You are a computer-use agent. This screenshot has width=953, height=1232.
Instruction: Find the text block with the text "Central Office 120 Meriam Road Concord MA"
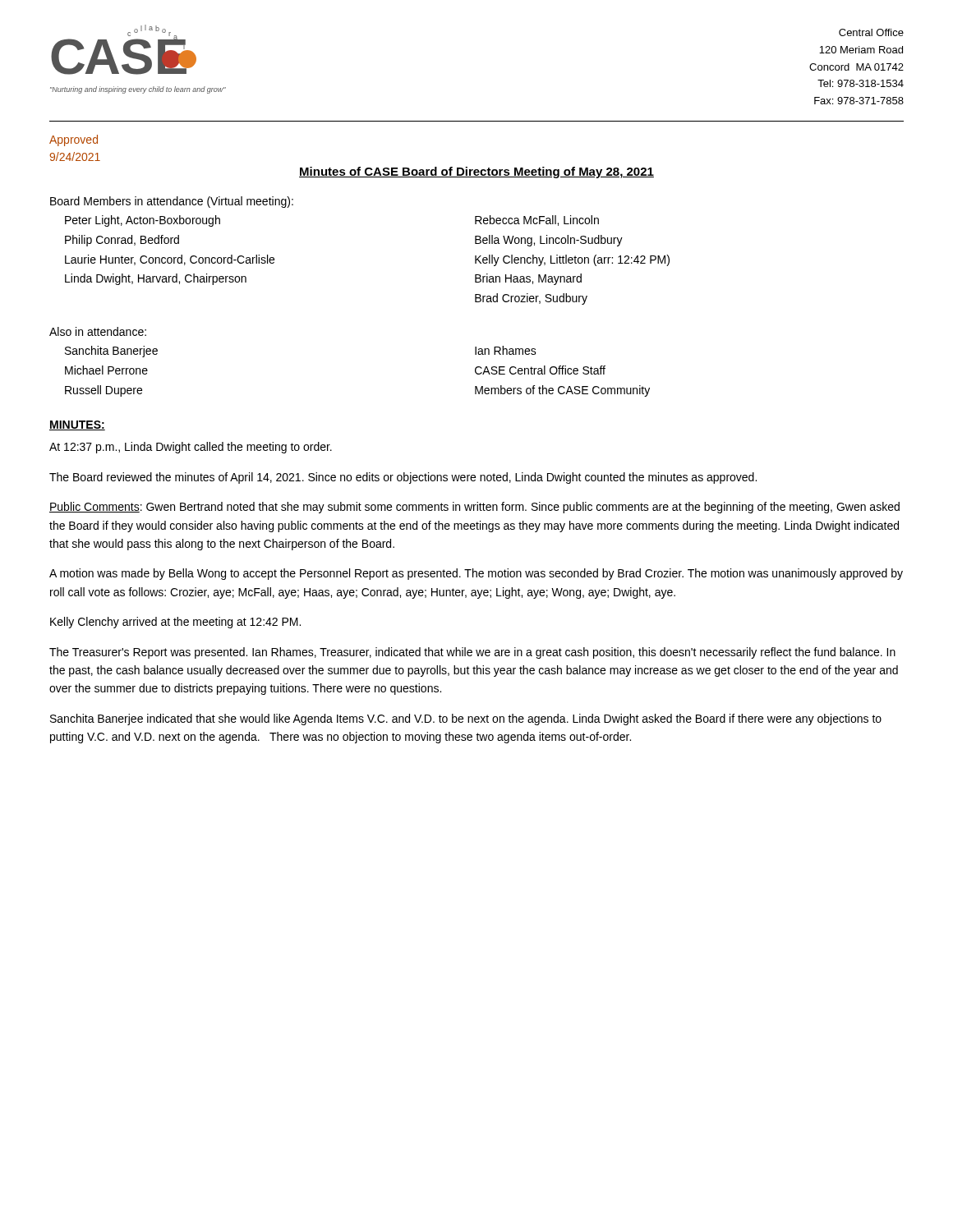click(857, 67)
